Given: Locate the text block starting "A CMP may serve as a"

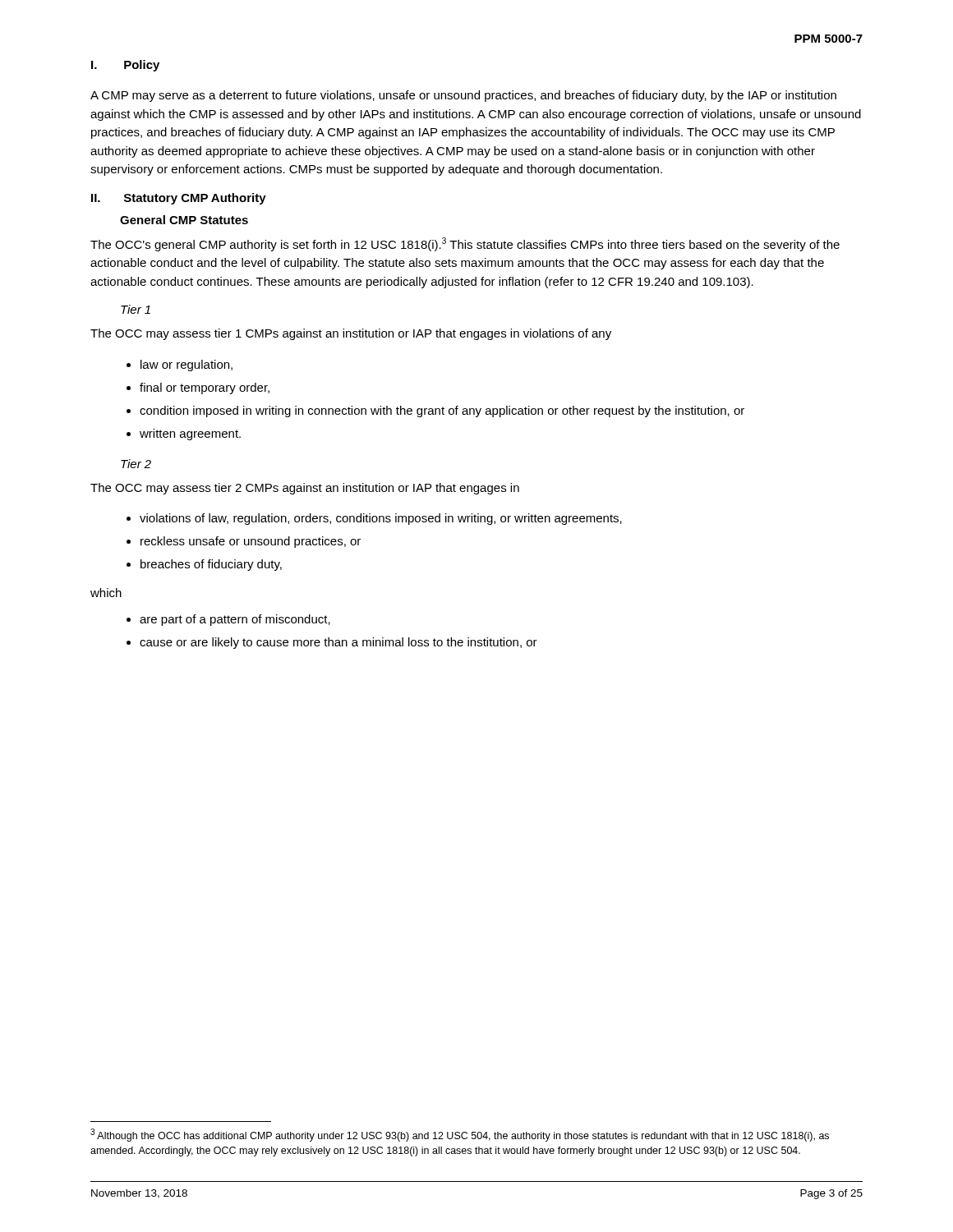Looking at the screenshot, I should pos(476,132).
